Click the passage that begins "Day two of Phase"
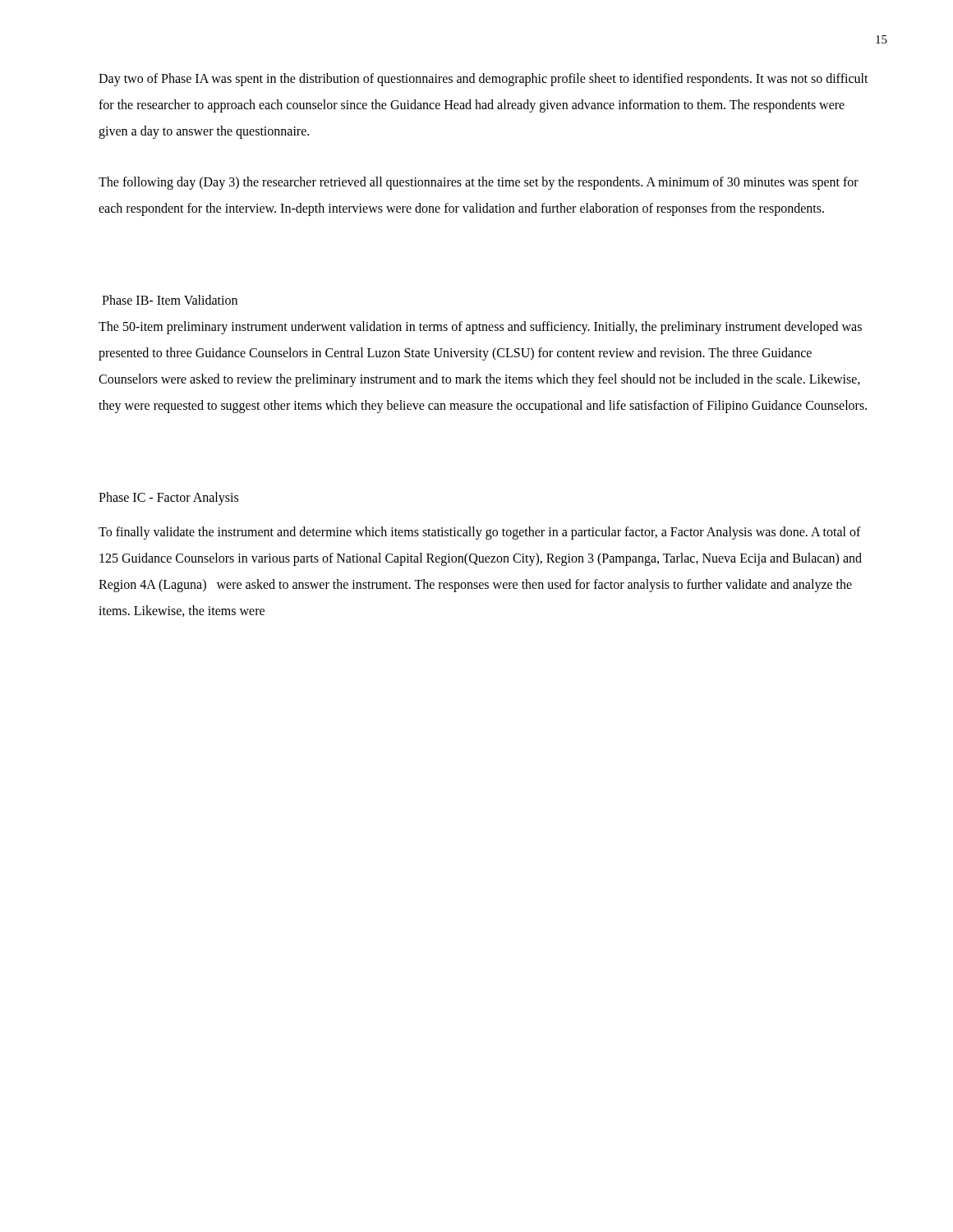This screenshot has width=953, height=1232. [x=483, y=105]
